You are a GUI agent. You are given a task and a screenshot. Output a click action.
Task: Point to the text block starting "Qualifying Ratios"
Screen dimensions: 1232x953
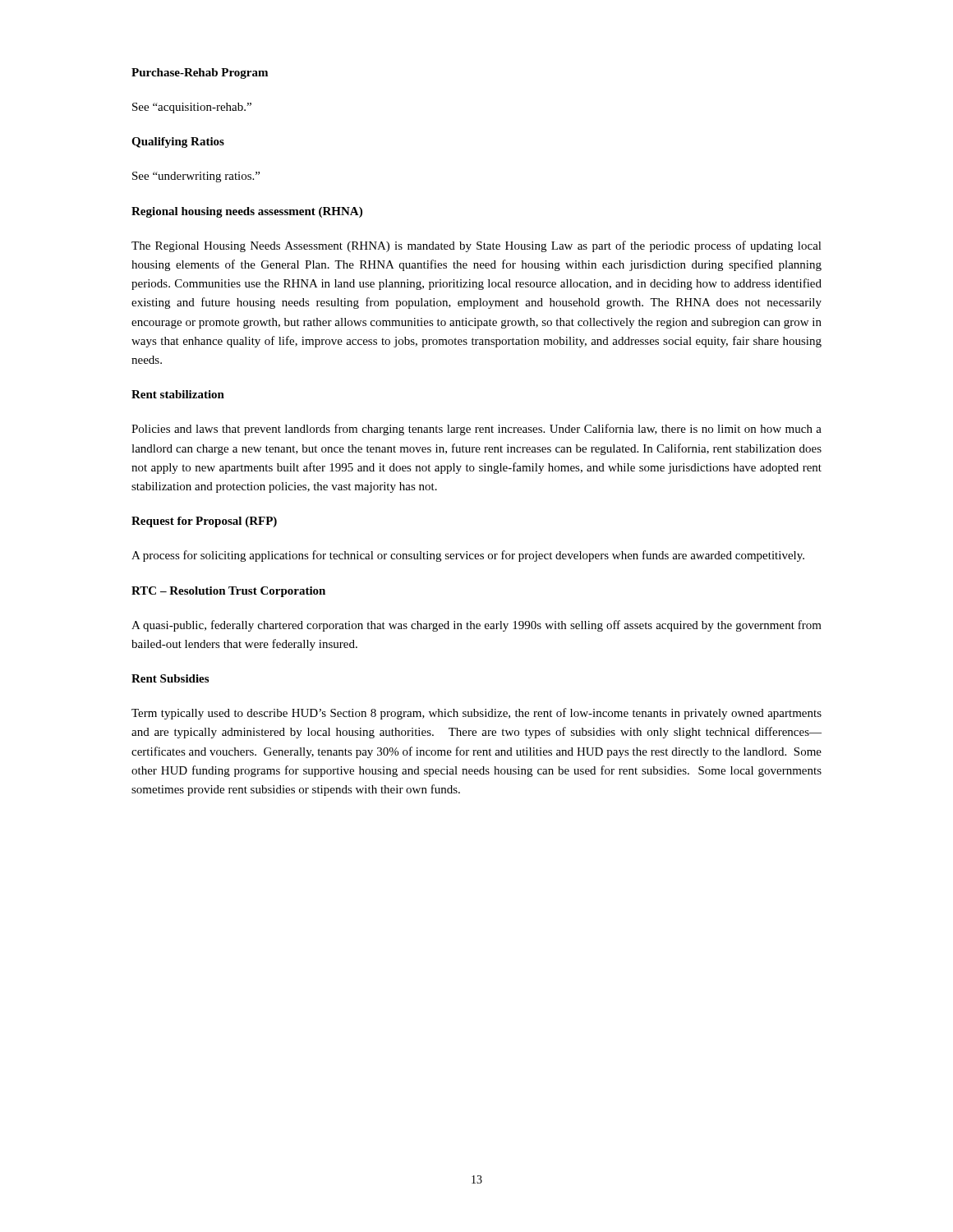[178, 143]
